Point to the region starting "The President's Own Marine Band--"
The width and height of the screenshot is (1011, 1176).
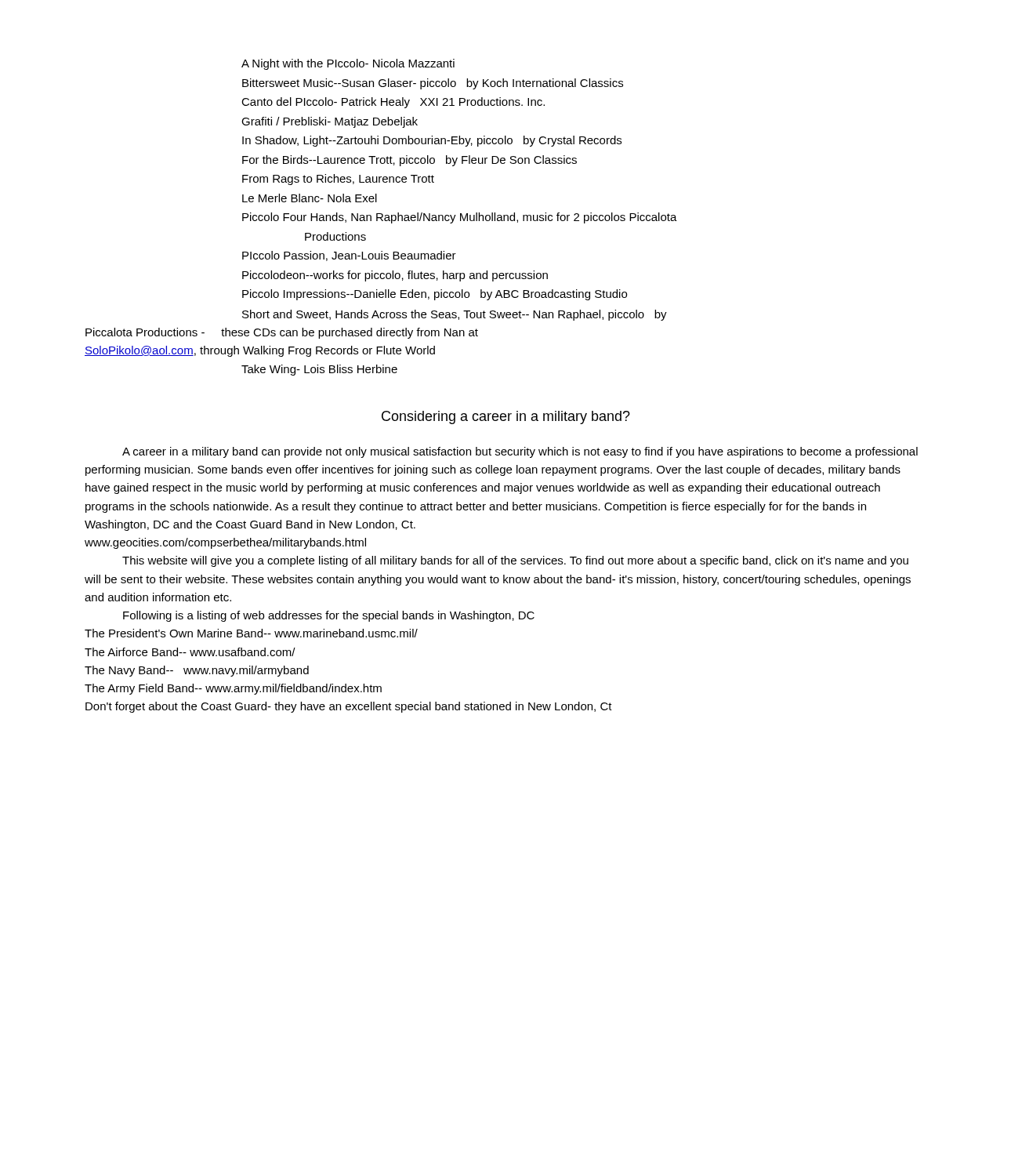click(251, 633)
